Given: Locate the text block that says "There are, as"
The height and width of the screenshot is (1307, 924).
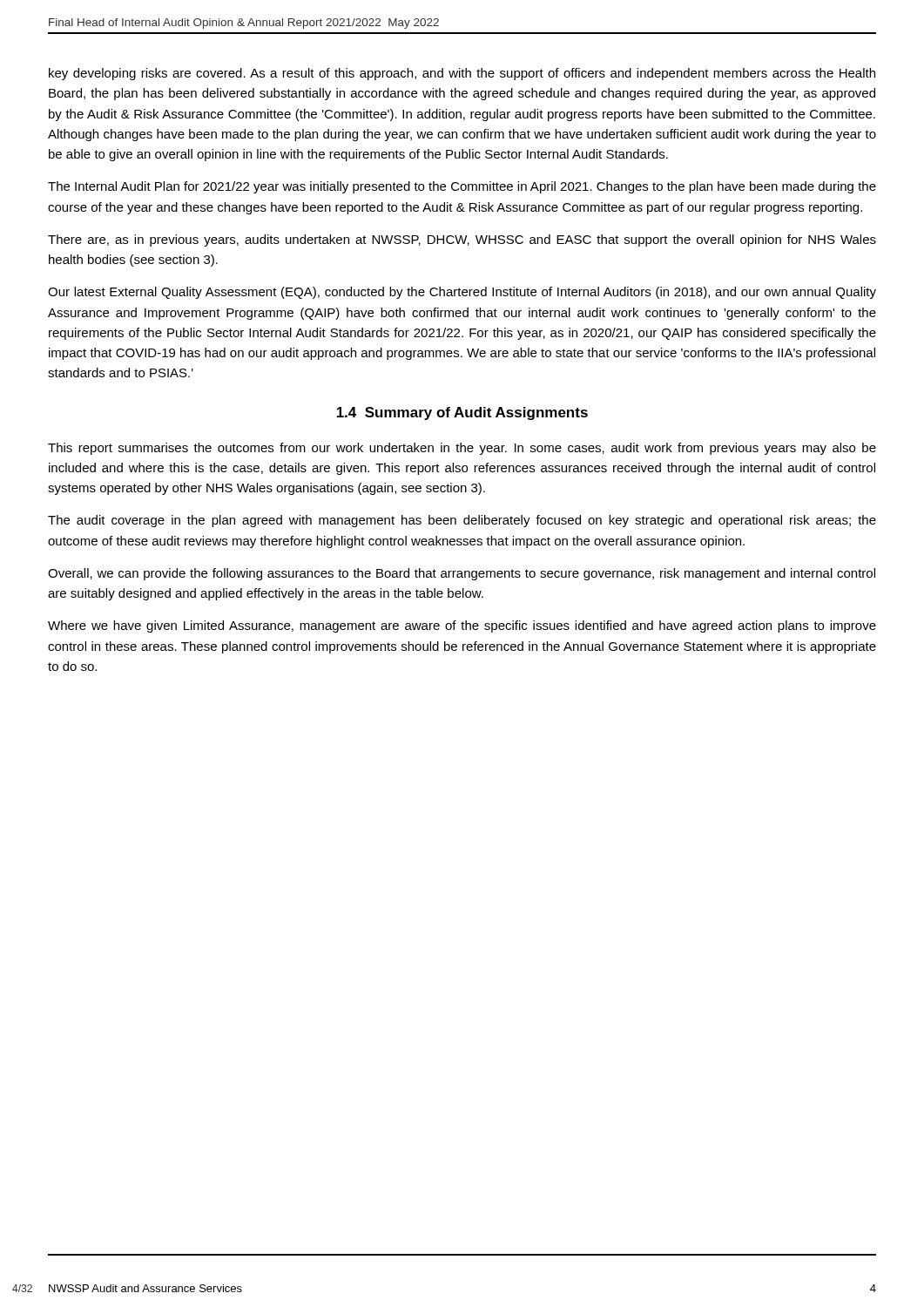Looking at the screenshot, I should click(x=462, y=249).
